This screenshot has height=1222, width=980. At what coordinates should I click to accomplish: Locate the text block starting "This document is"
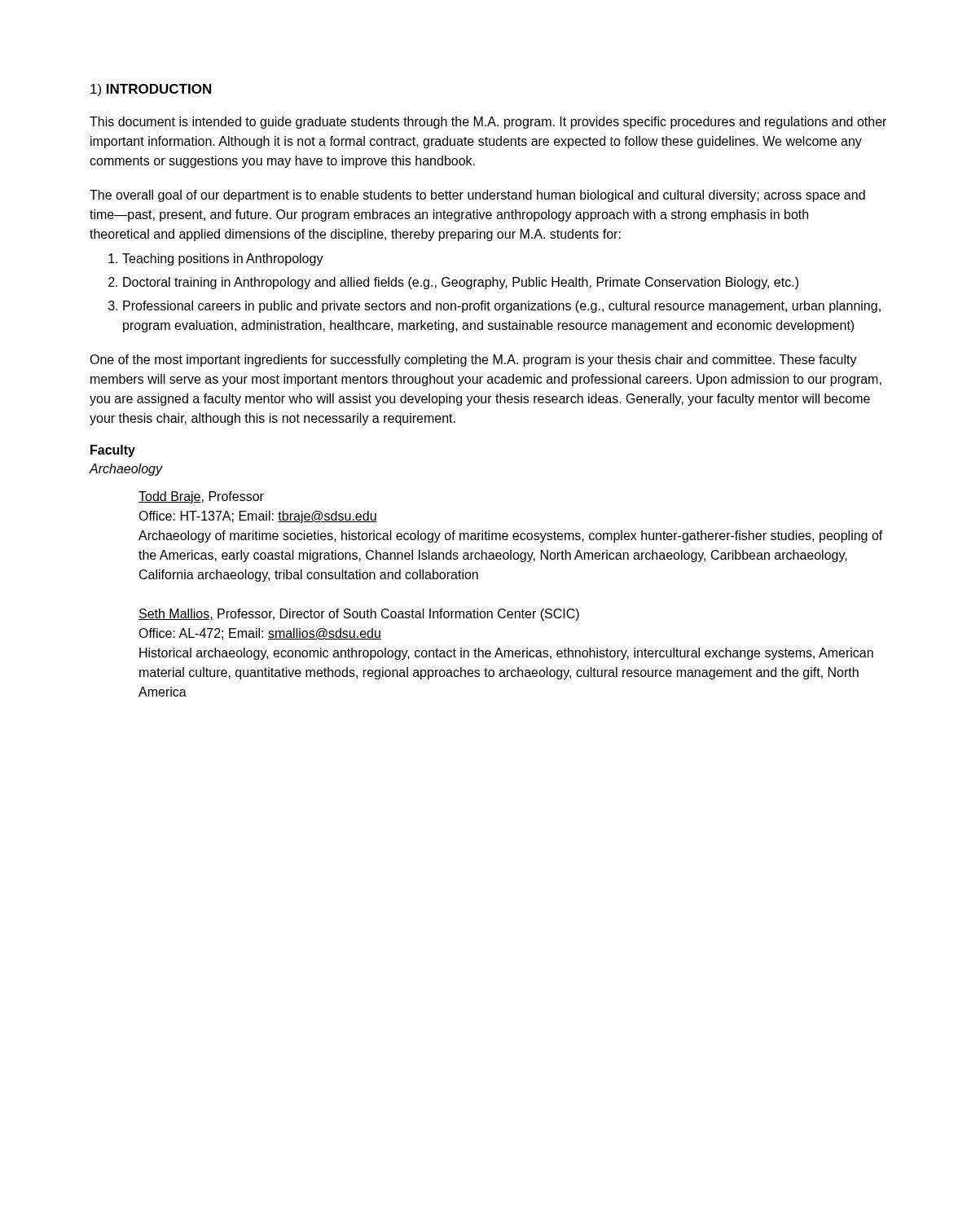coord(490,142)
